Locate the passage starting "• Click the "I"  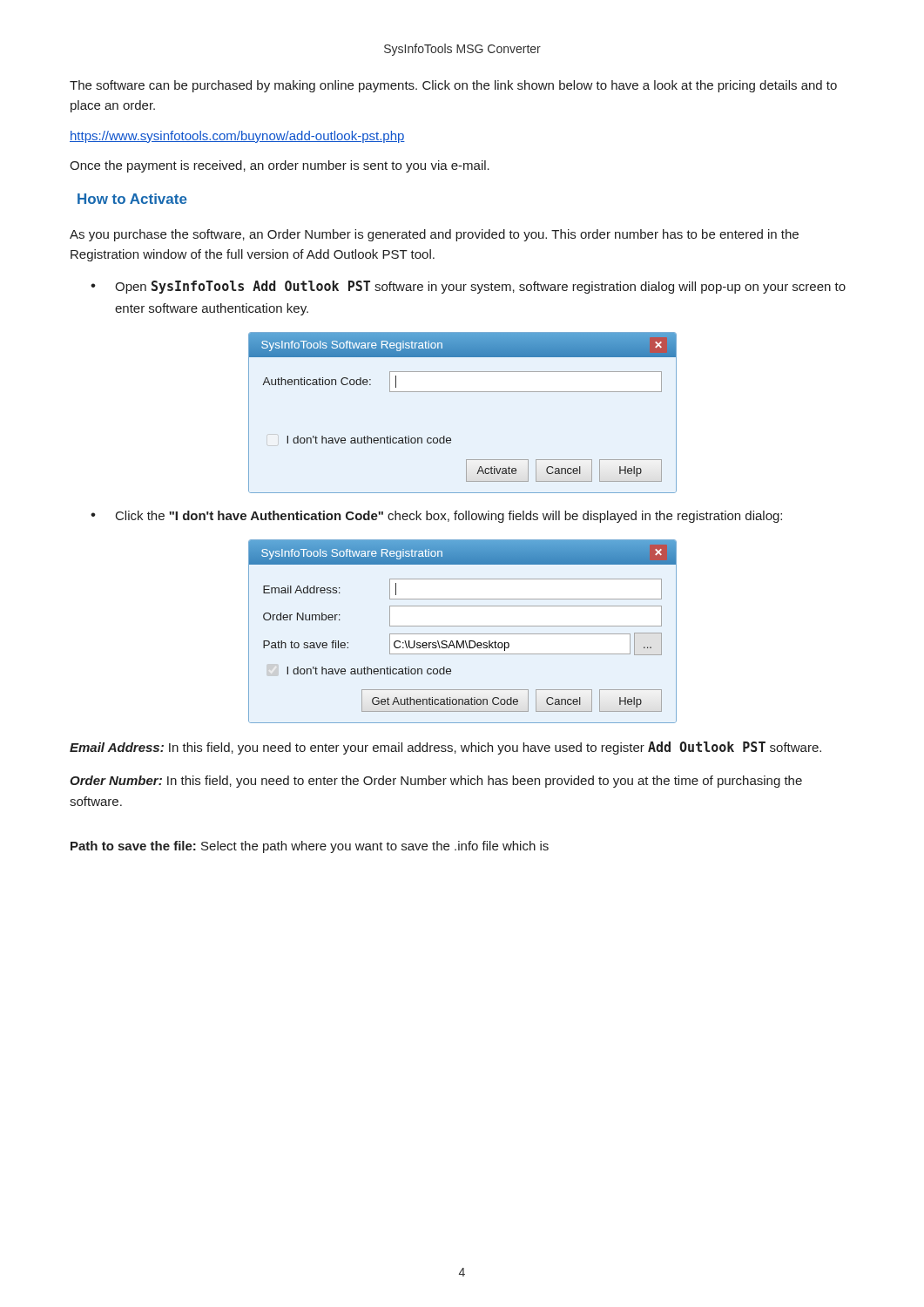[x=437, y=515]
